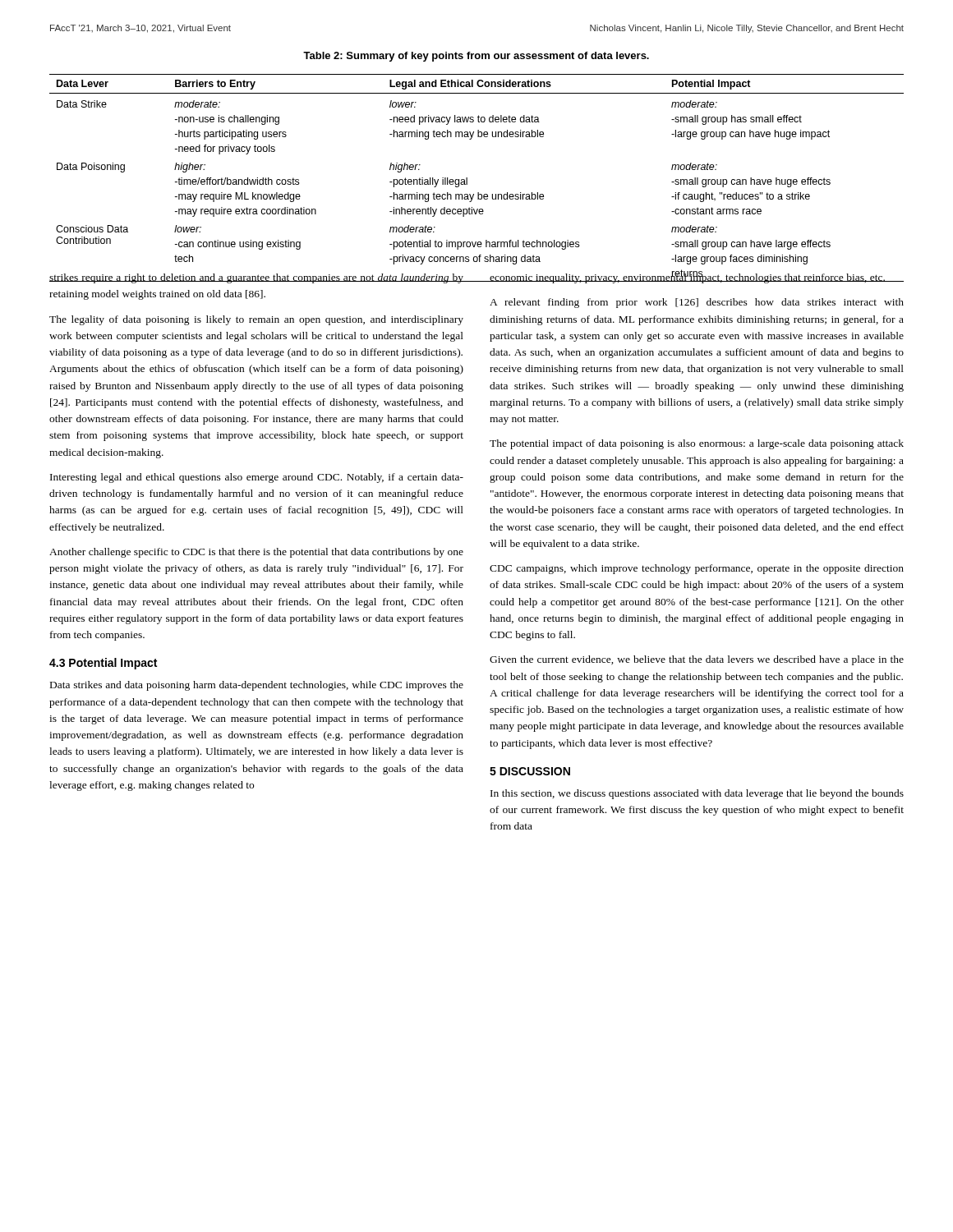Image resolution: width=953 pixels, height=1232 pixels.
Task: Find the block on this page that starts "economic inequality, privacy, environmental impact,"
Action: 697,510
